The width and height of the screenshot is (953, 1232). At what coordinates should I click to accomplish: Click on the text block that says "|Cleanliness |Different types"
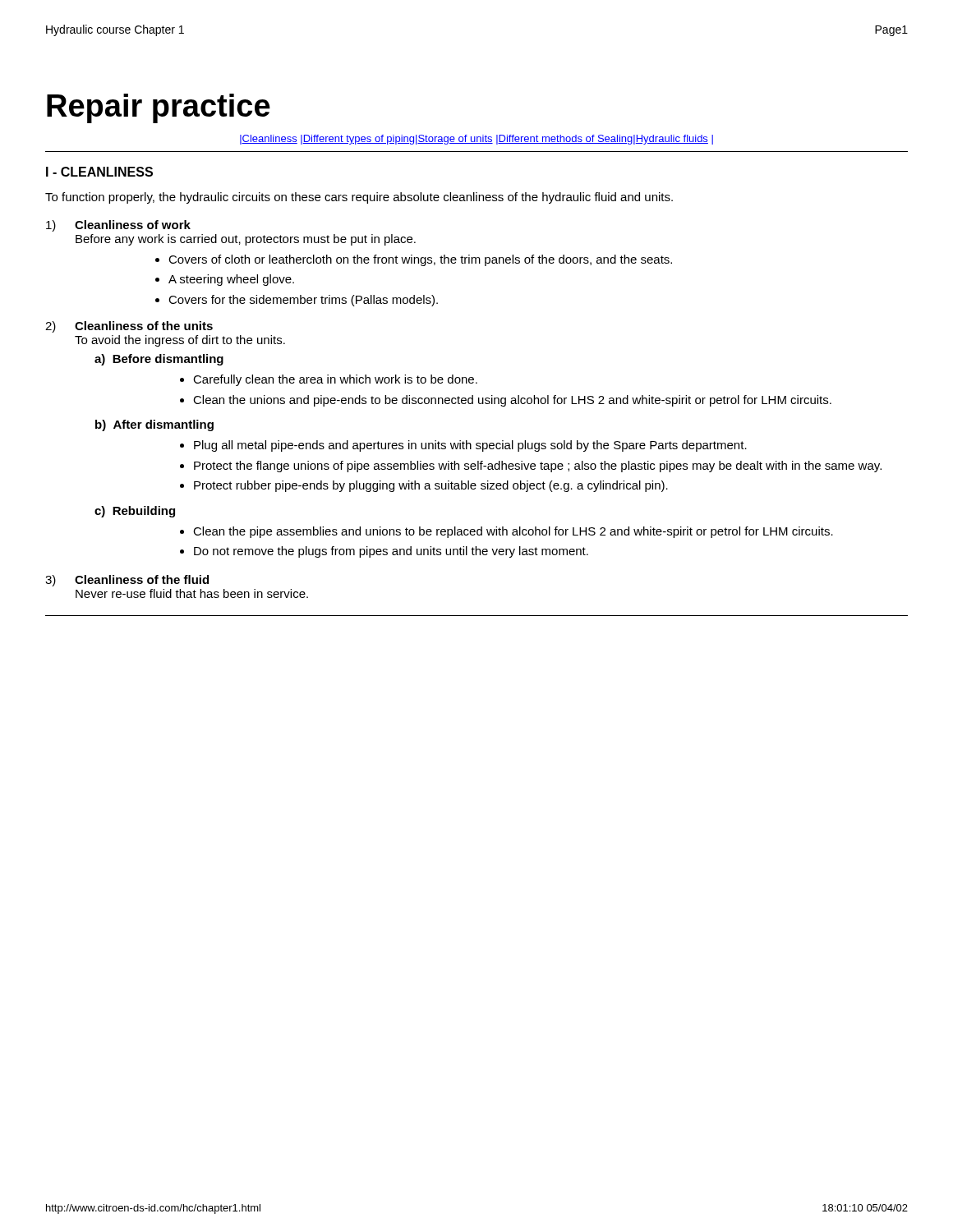click(x=476, y=138)
